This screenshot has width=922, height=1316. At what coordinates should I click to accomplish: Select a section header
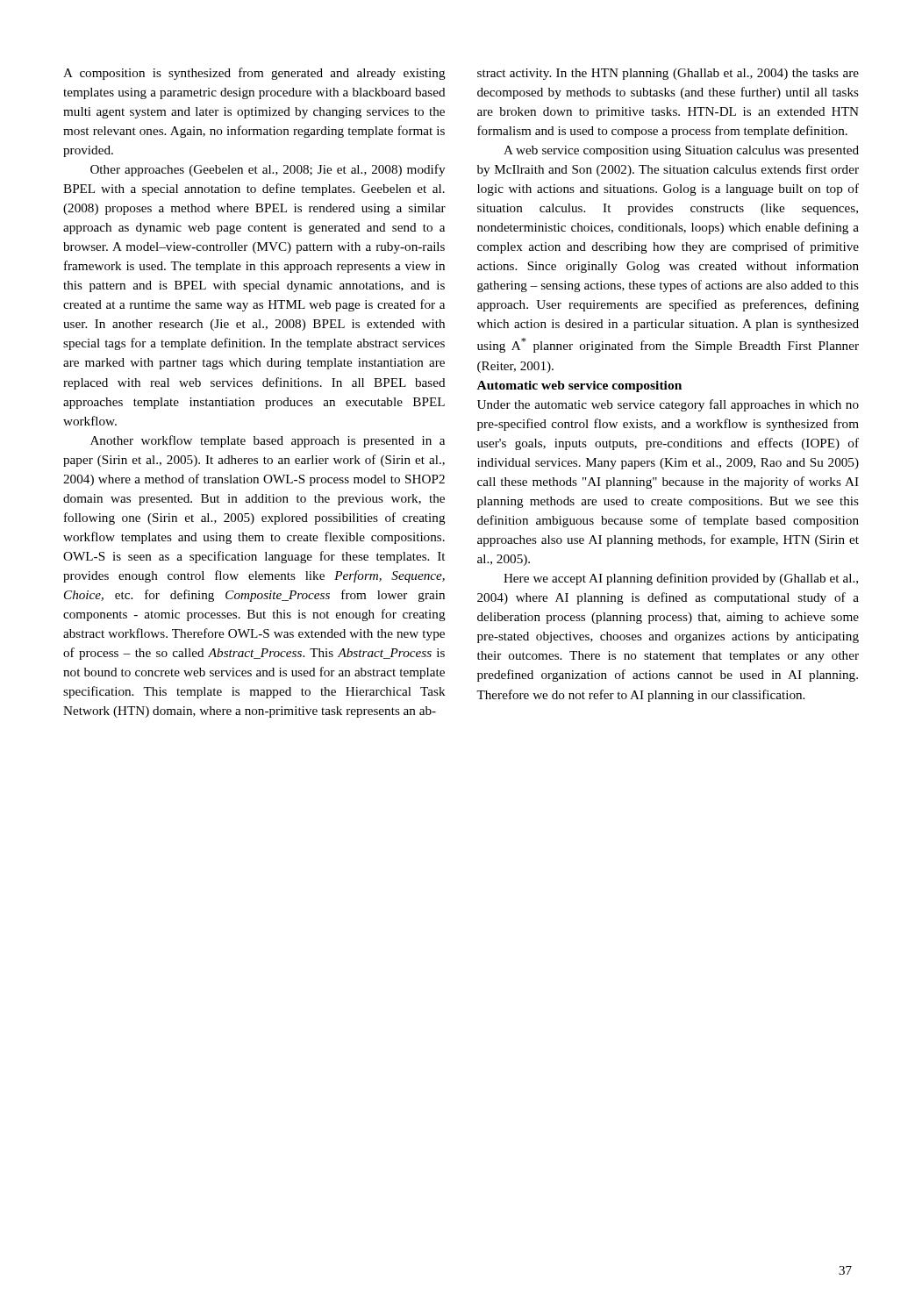tap(668, 385)
